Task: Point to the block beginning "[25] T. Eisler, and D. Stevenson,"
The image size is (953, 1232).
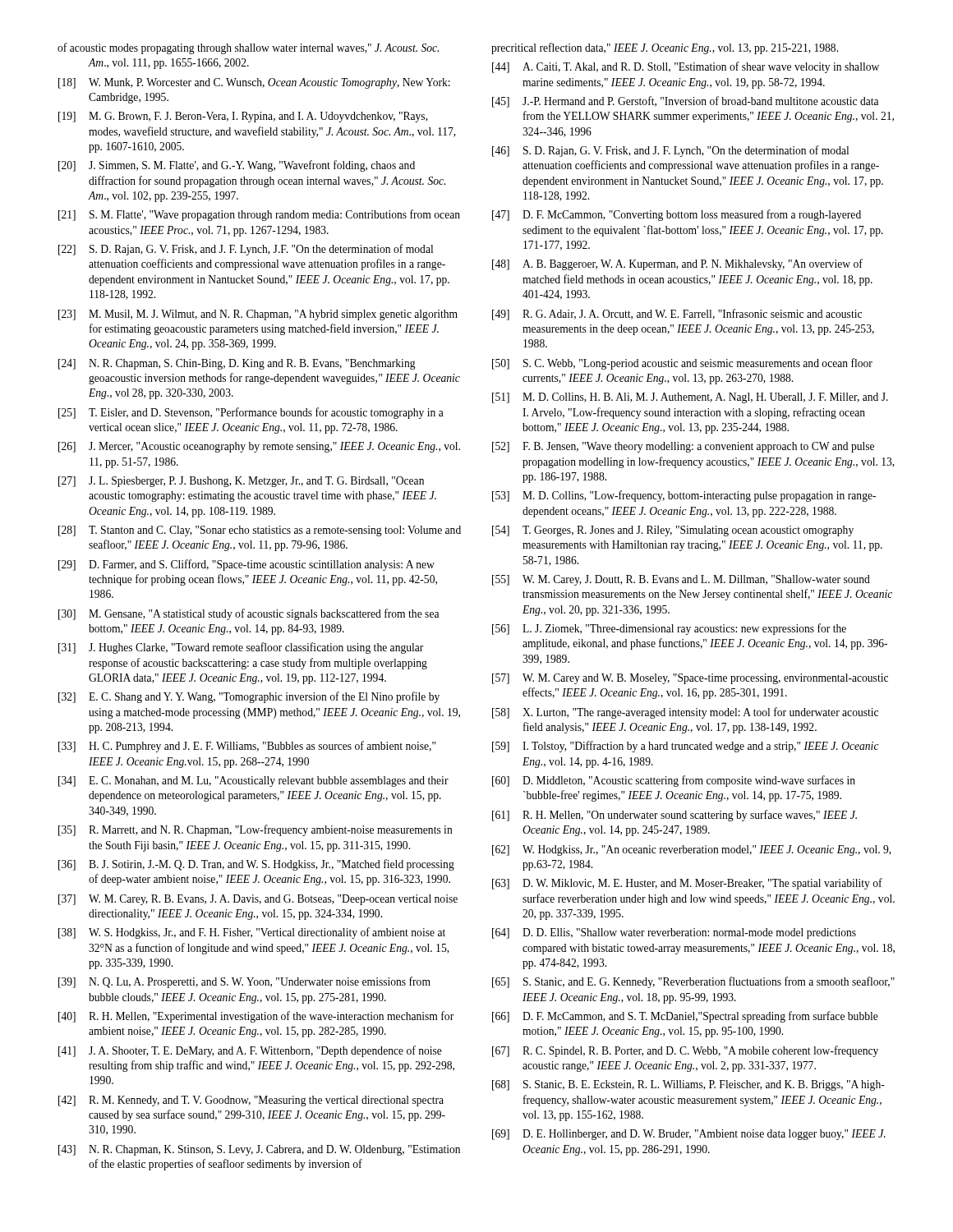Action: click(260, 420)
